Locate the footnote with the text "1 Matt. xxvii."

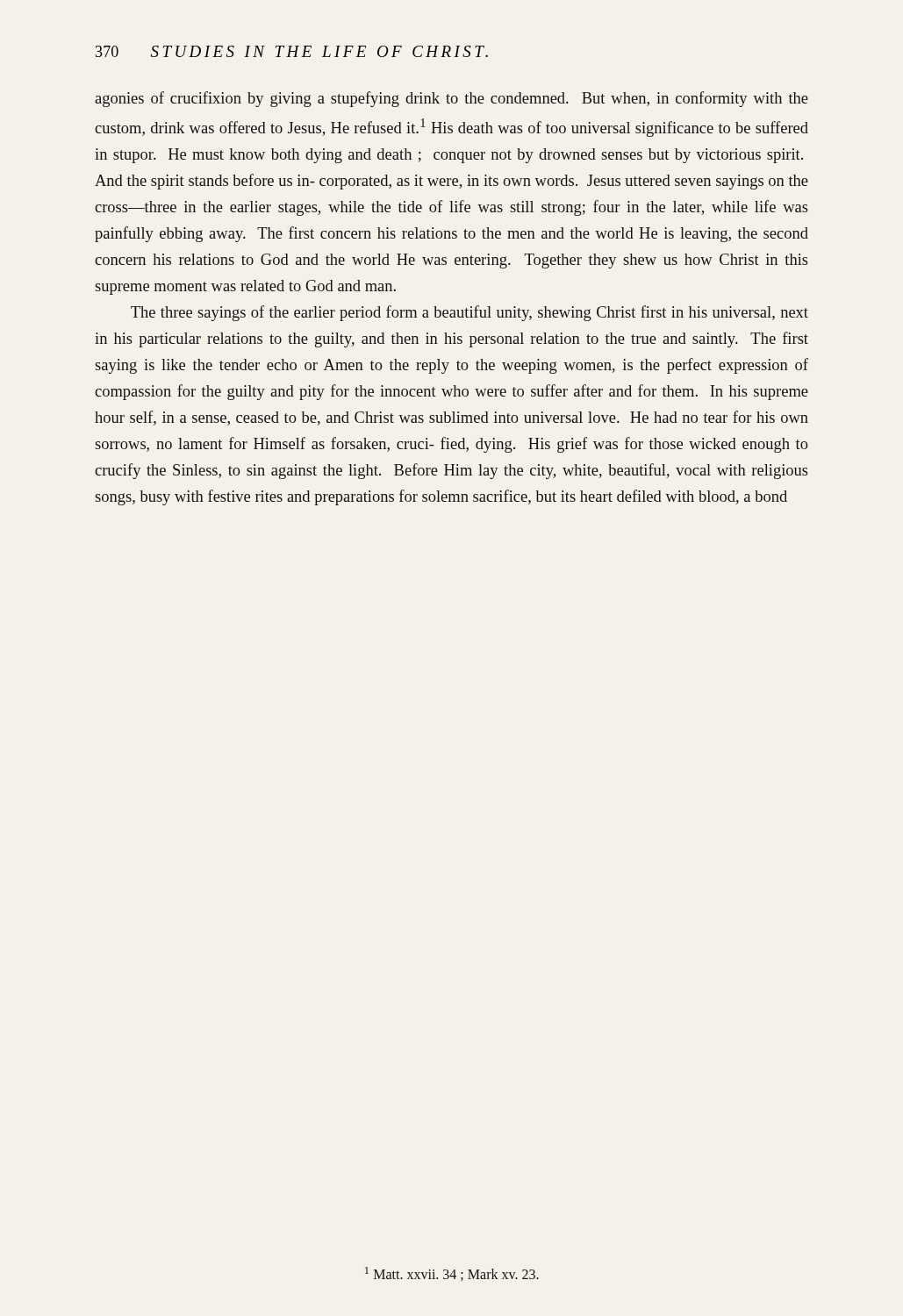tap(452, 1272)
